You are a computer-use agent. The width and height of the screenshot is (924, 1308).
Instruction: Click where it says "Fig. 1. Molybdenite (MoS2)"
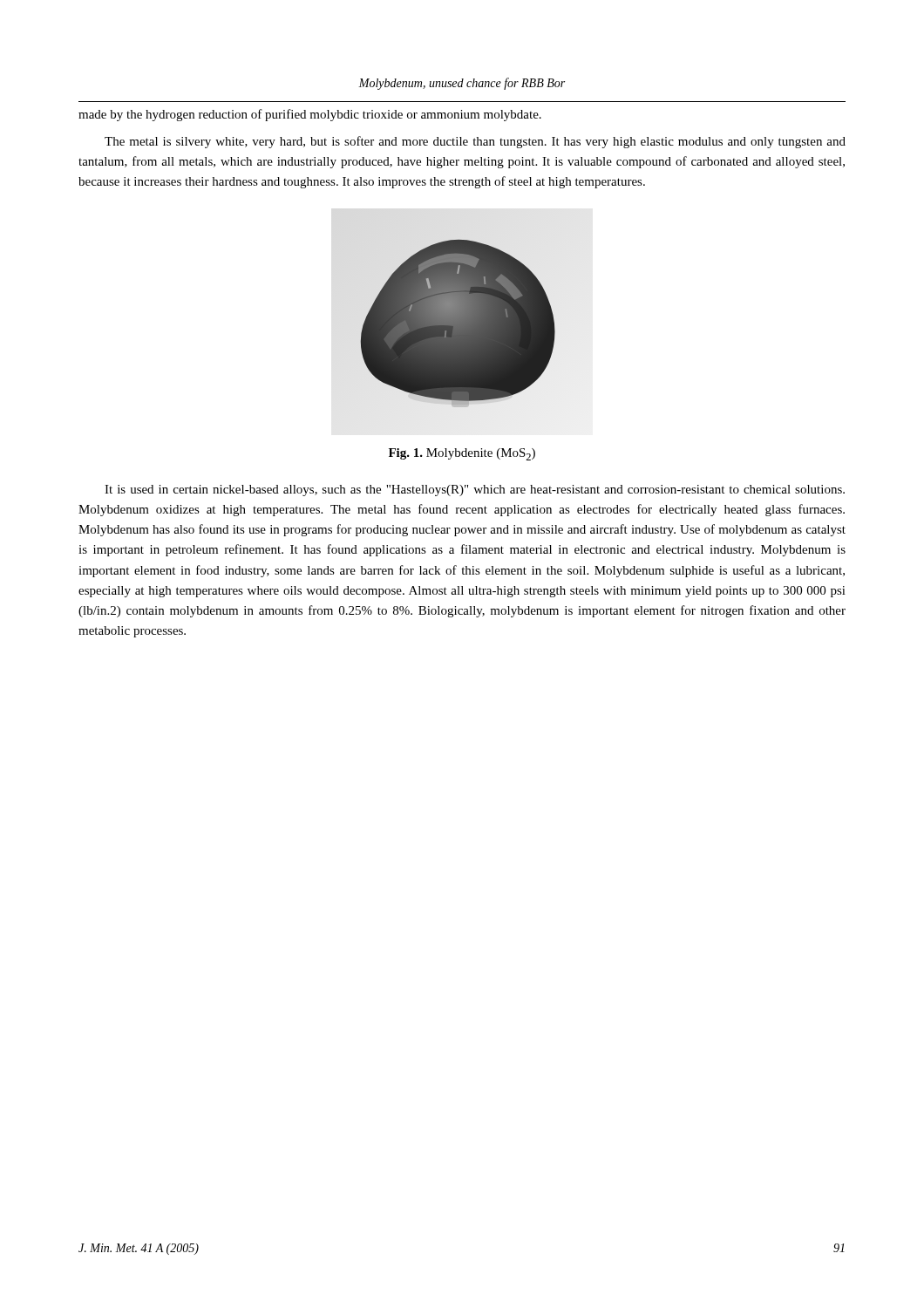tap(462, 454)
